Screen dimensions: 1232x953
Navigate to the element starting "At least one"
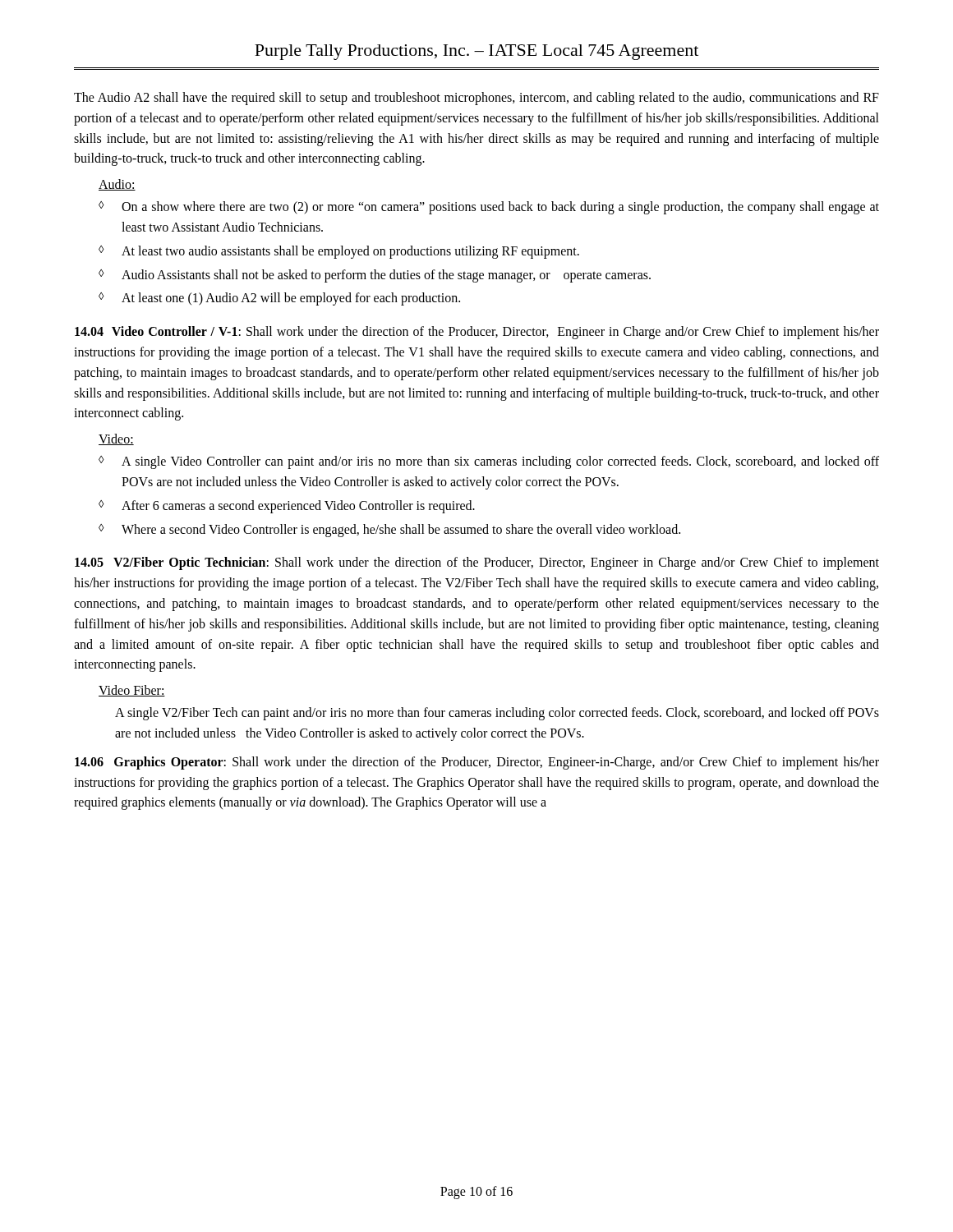tap(291, 298)
